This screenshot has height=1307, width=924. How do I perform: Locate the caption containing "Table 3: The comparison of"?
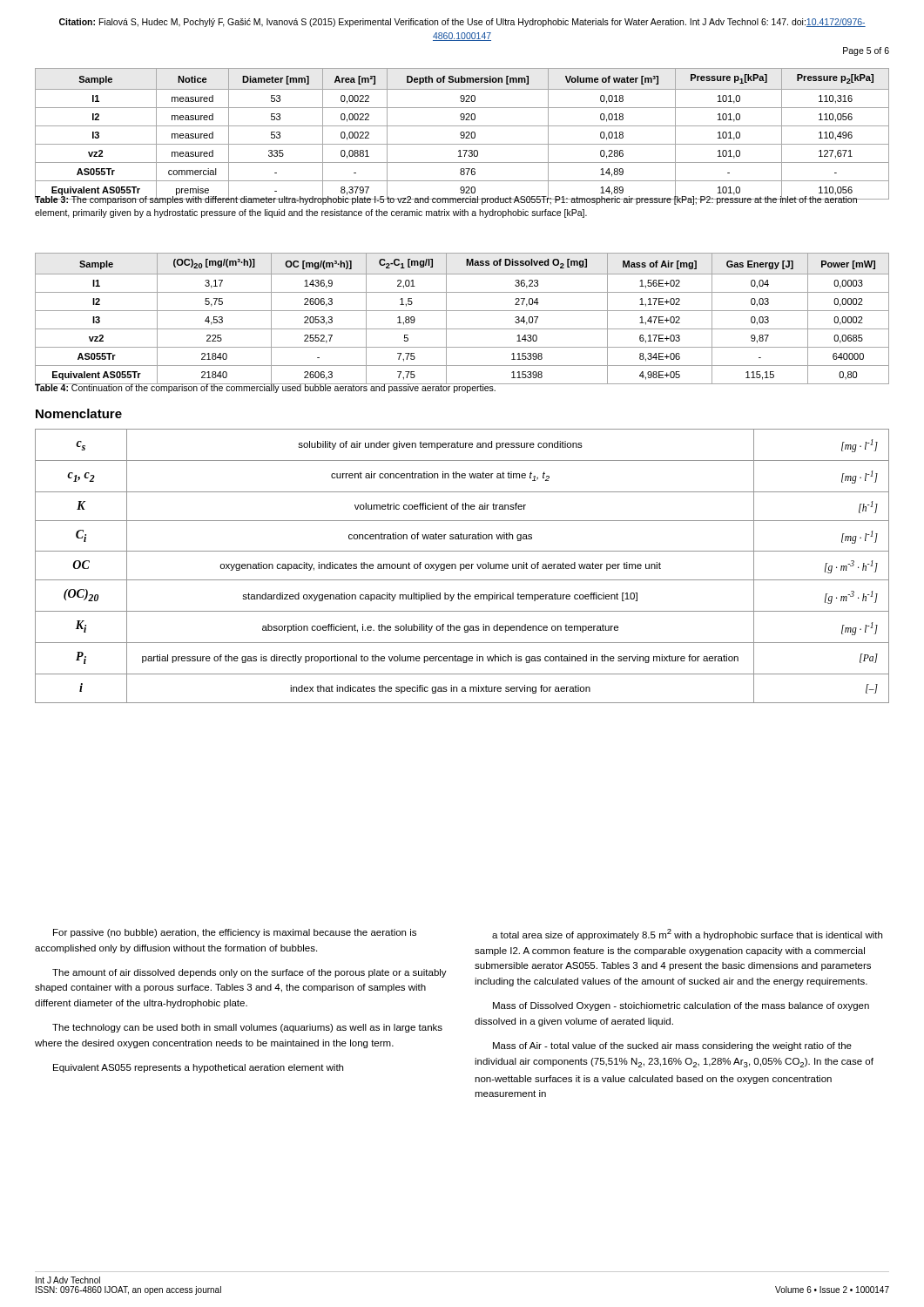(446, 206)
